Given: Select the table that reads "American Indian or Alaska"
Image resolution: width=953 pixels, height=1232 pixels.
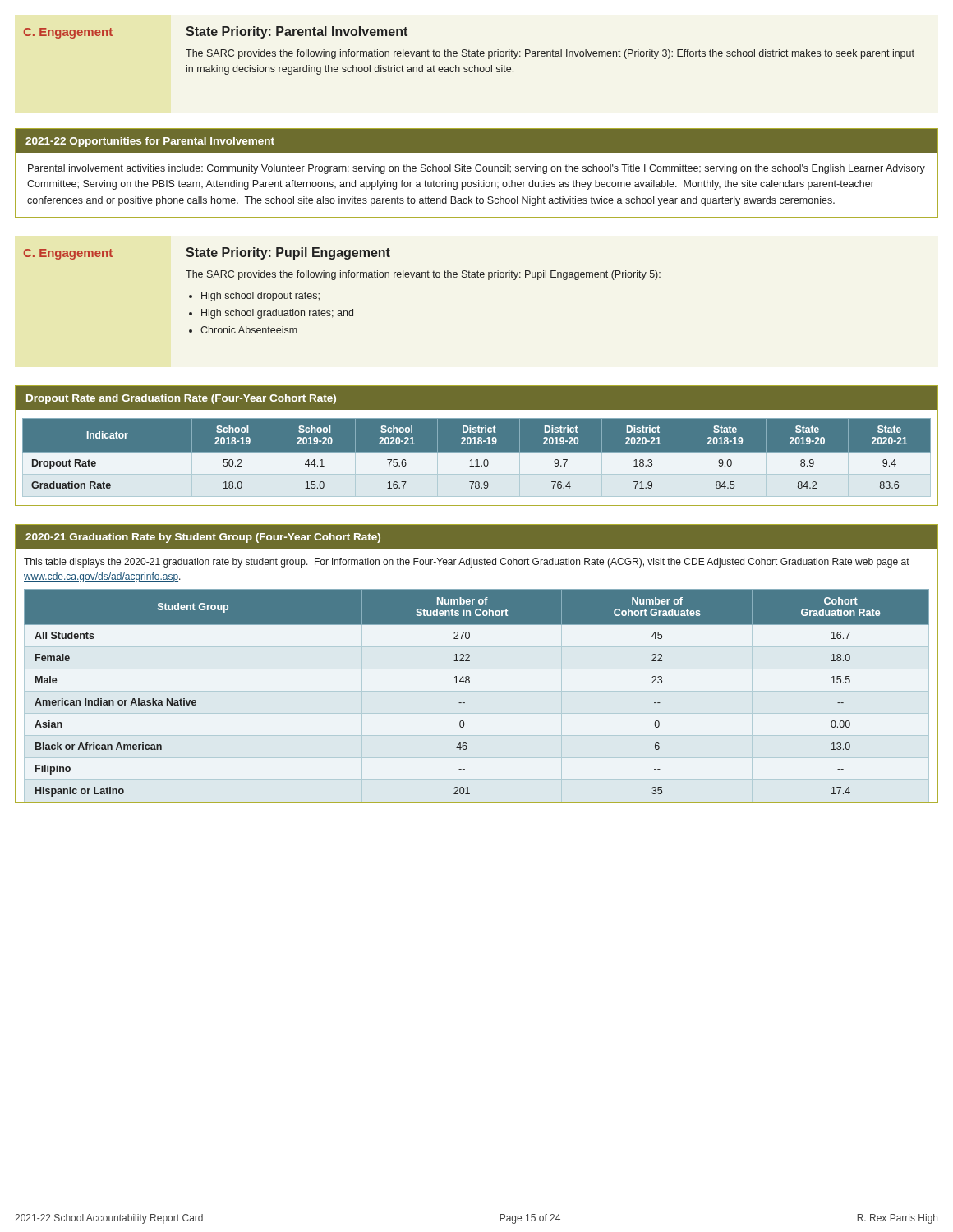Looking at the screenshot, I should click(x=476, y=696).
